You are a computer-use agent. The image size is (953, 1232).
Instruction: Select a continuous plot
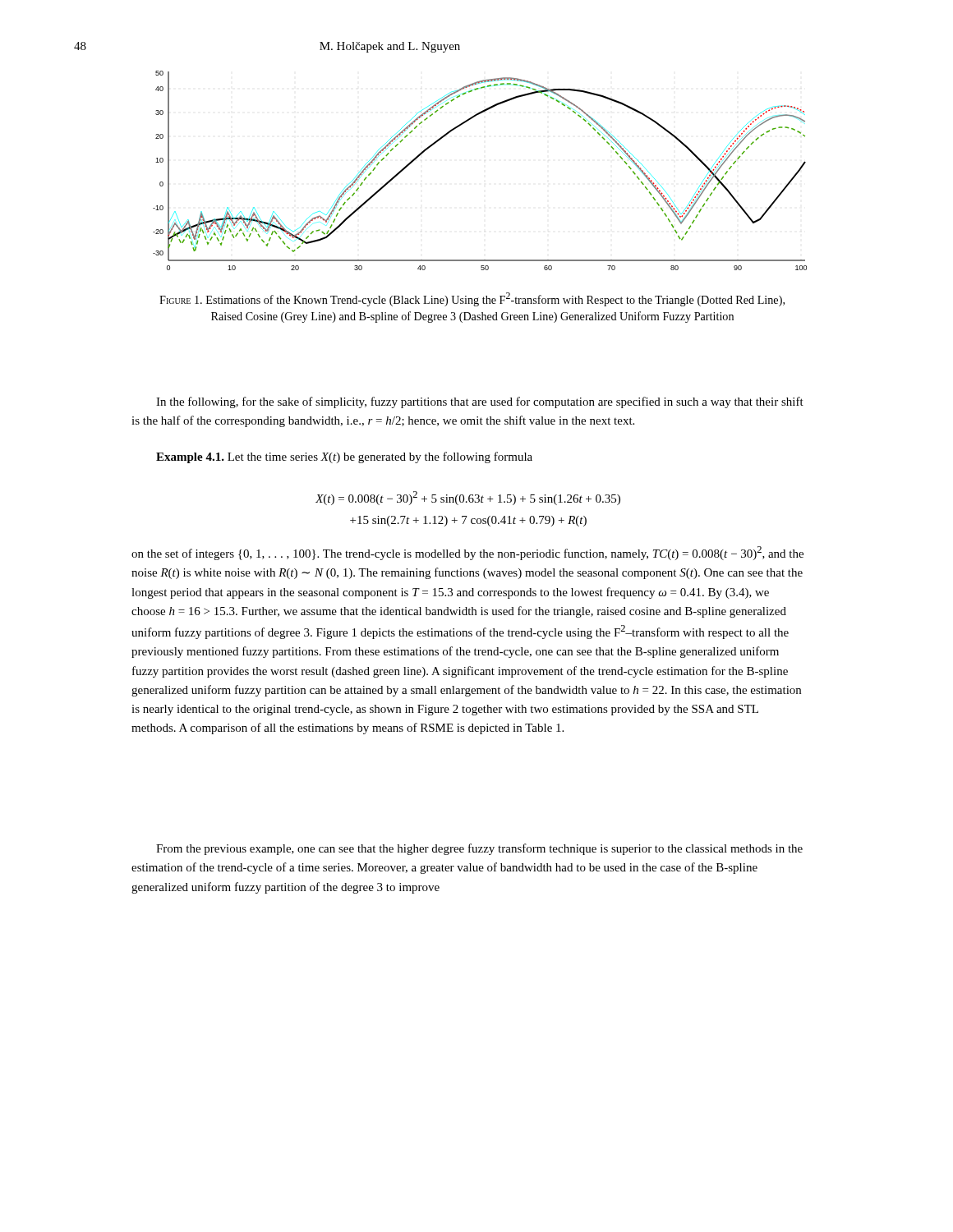tap(472, 174)
